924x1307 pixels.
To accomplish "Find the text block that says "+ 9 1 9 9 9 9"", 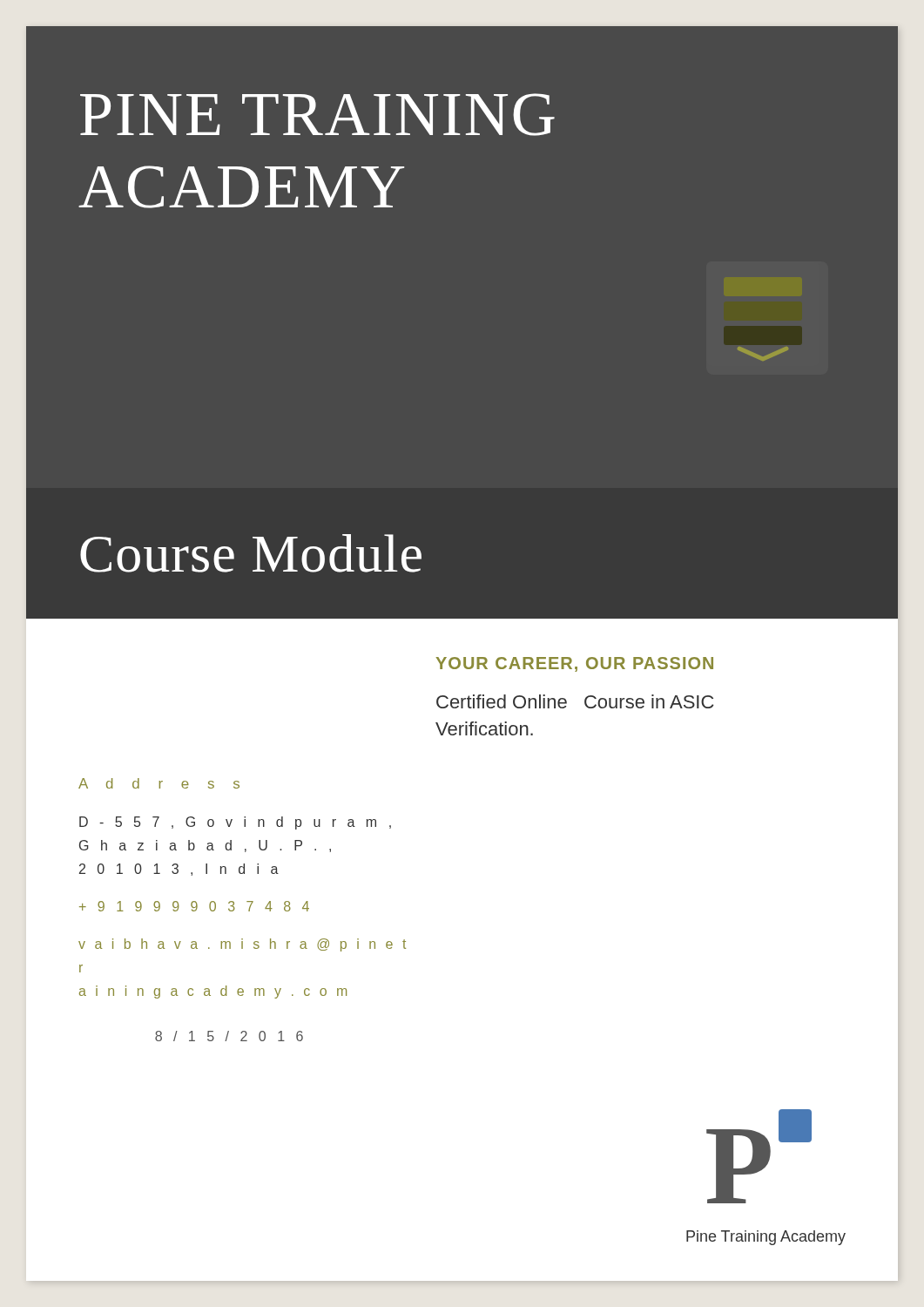I will (196, 906).
